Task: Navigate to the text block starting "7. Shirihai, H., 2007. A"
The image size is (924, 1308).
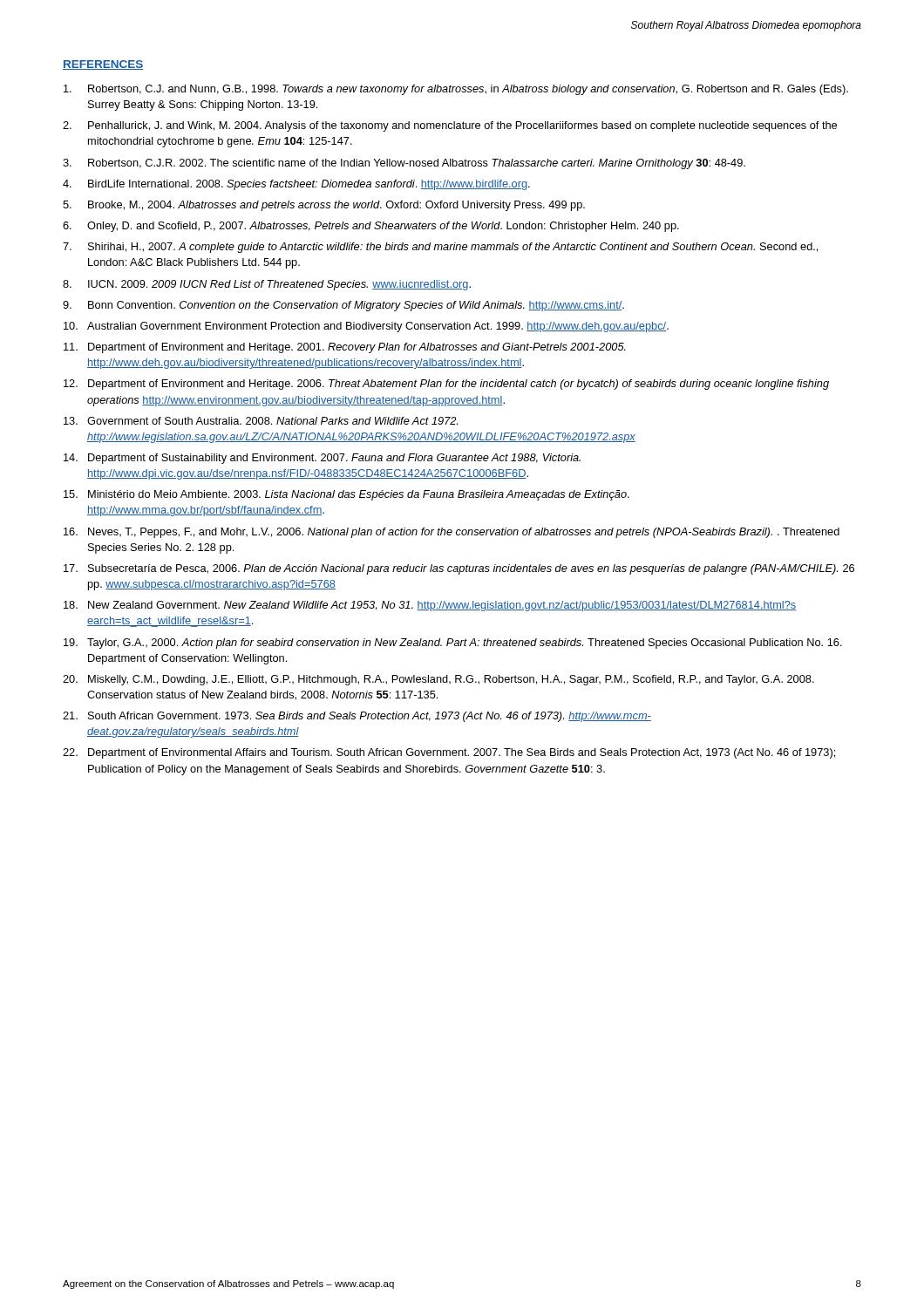Action: click(462, 255)
